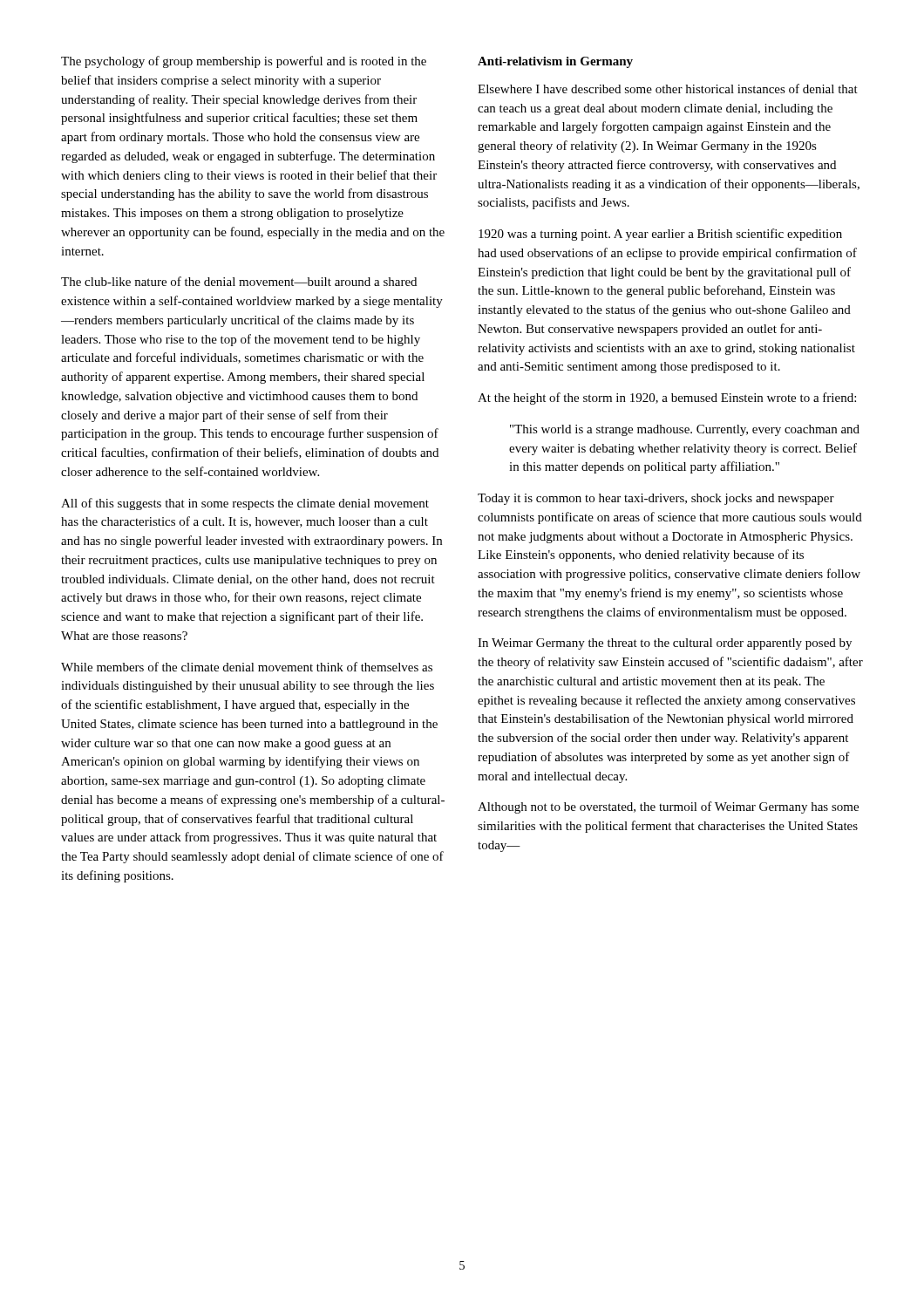Screen dimensions: 1308x924
Task: Locate the text block containing ""This world is a strange madhouse. Currently,"
Action: tap(670, 449)
